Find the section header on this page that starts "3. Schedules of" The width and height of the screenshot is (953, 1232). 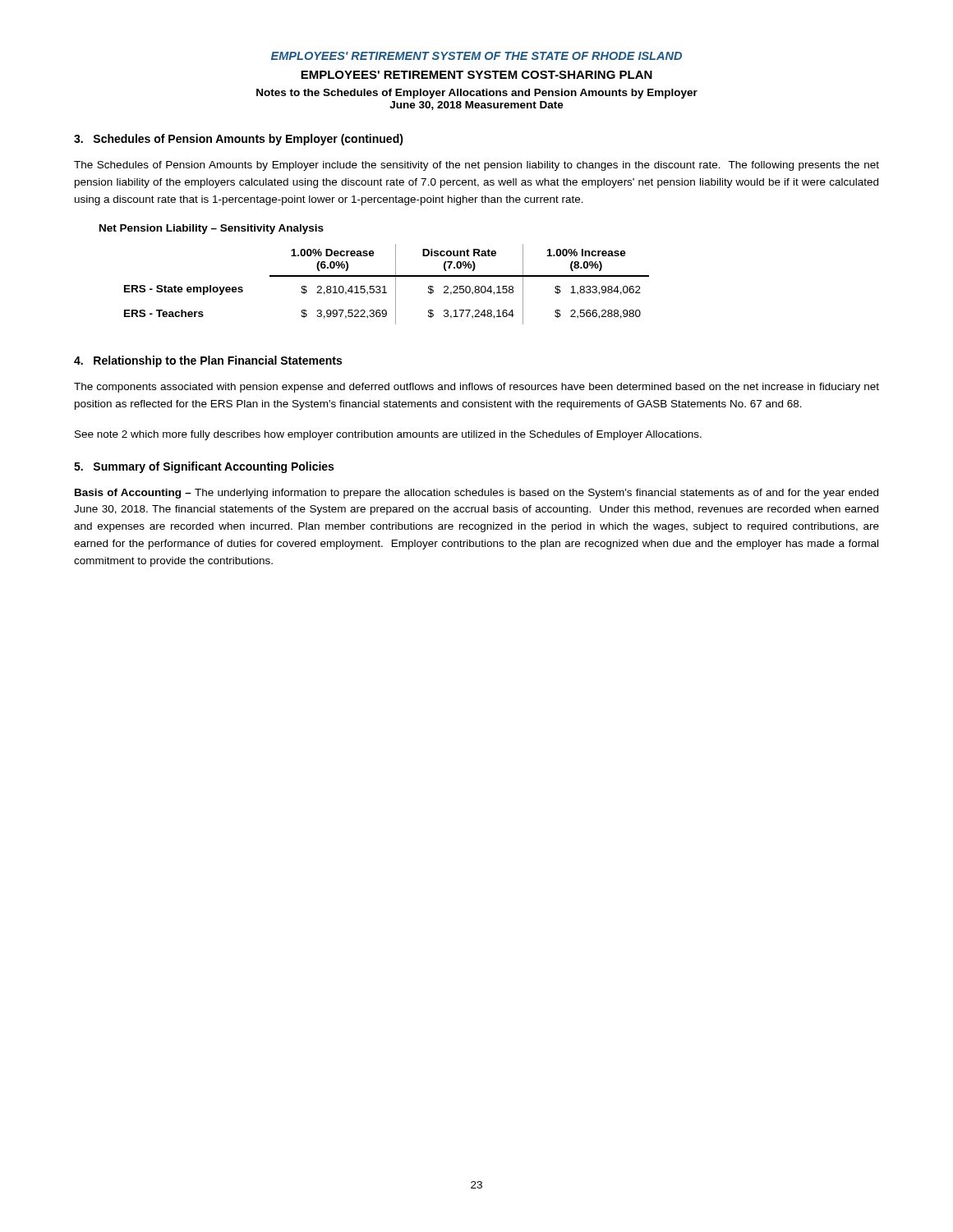click(239, 139)
